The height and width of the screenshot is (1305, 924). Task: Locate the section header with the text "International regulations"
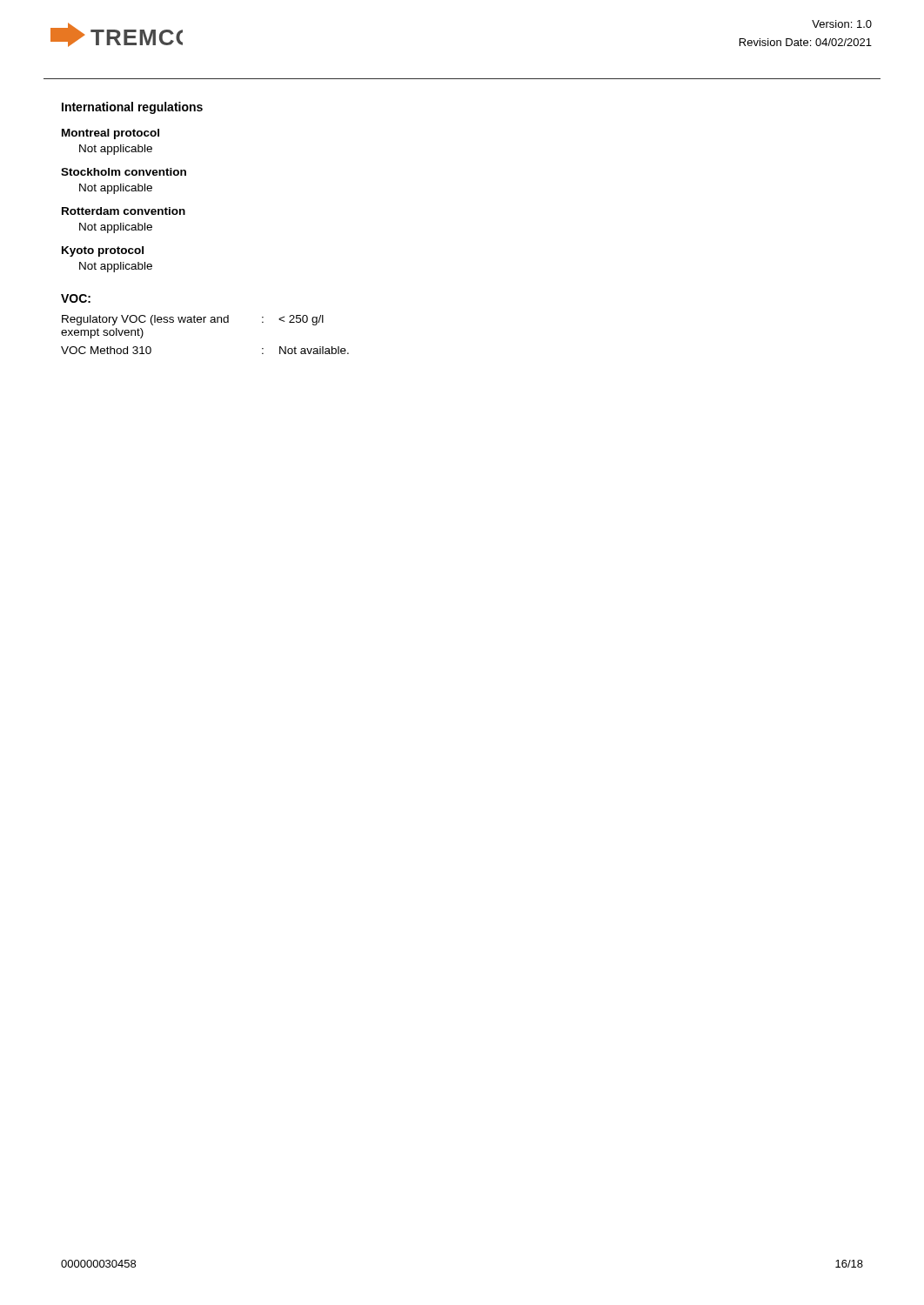point(132,107)
